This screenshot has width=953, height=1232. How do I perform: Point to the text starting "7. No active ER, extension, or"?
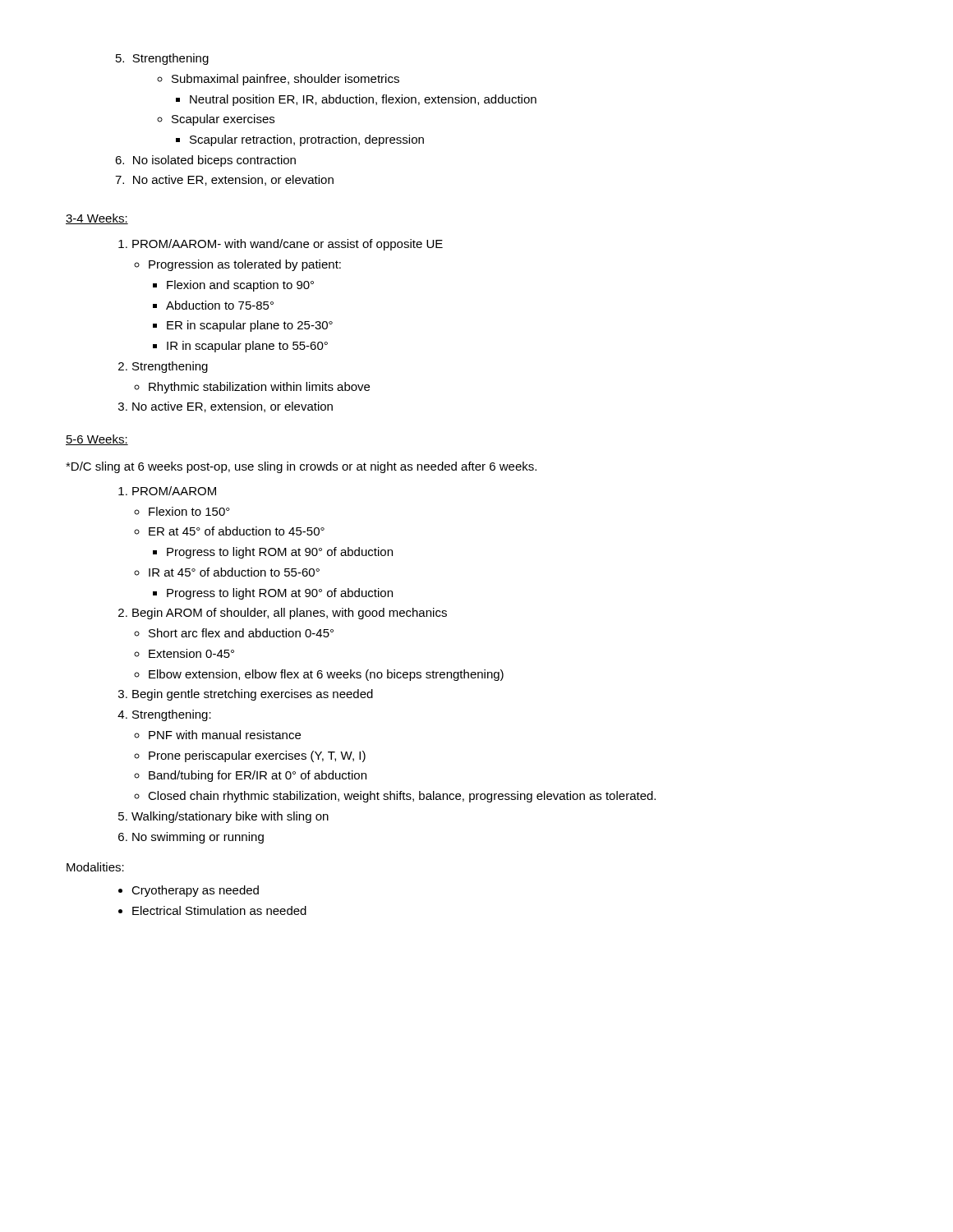point(225,179)
